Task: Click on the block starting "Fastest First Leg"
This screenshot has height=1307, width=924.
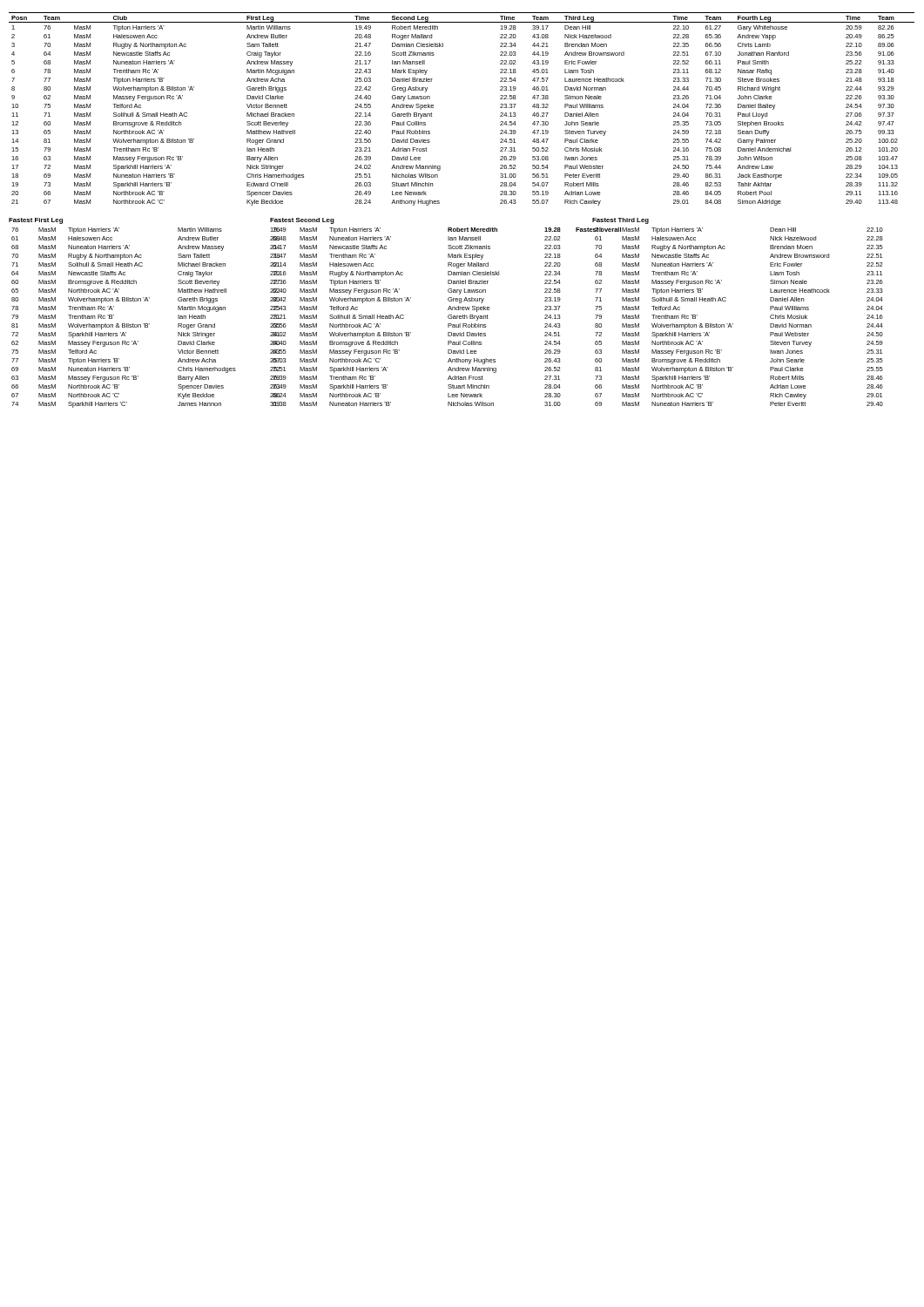Action: point(36,220)
